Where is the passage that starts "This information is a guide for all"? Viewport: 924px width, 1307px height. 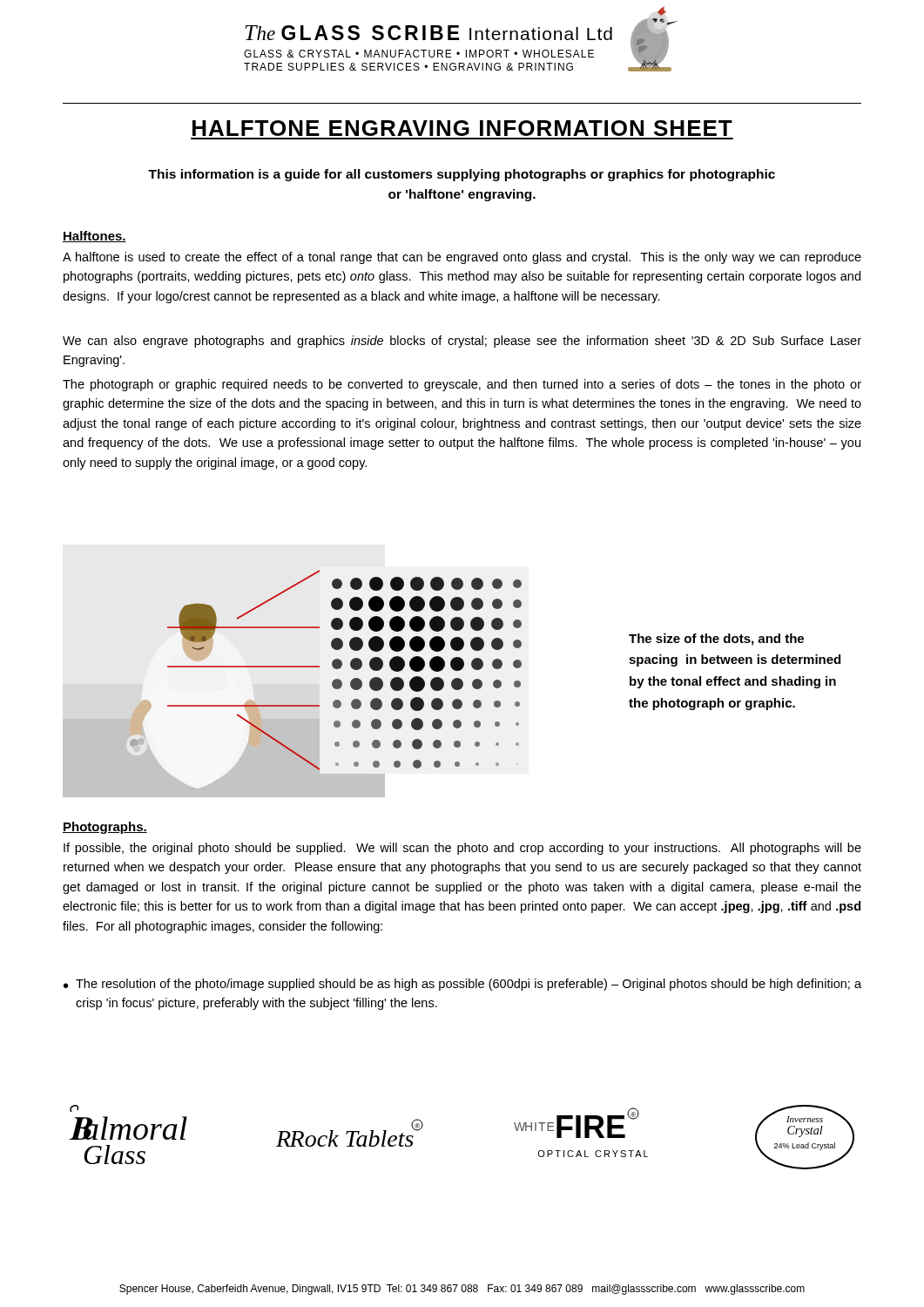click(462, 184)
